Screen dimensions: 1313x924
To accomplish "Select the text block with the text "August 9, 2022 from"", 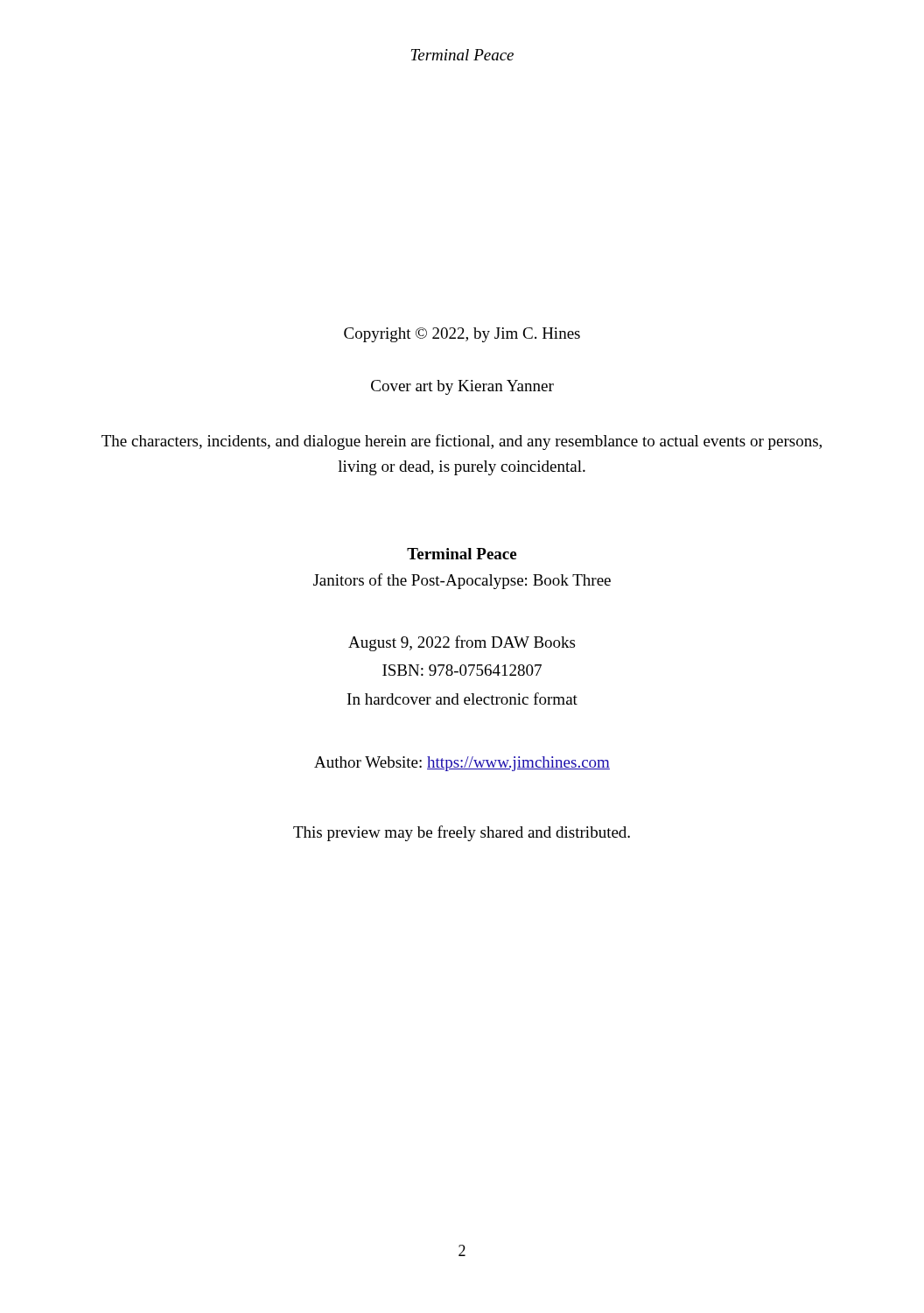I will point(462,670).
